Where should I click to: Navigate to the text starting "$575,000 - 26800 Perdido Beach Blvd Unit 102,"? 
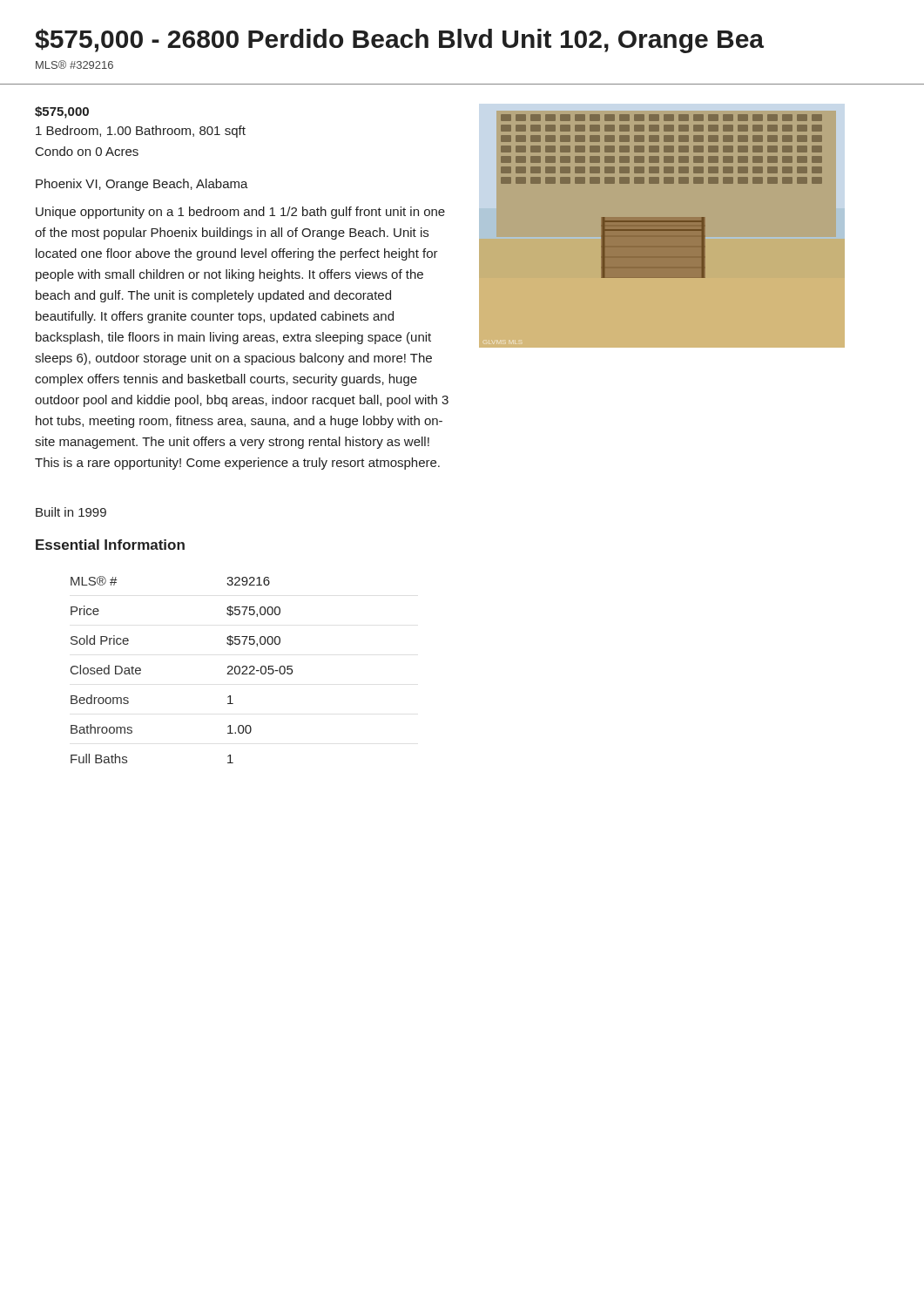pos(399,39)
